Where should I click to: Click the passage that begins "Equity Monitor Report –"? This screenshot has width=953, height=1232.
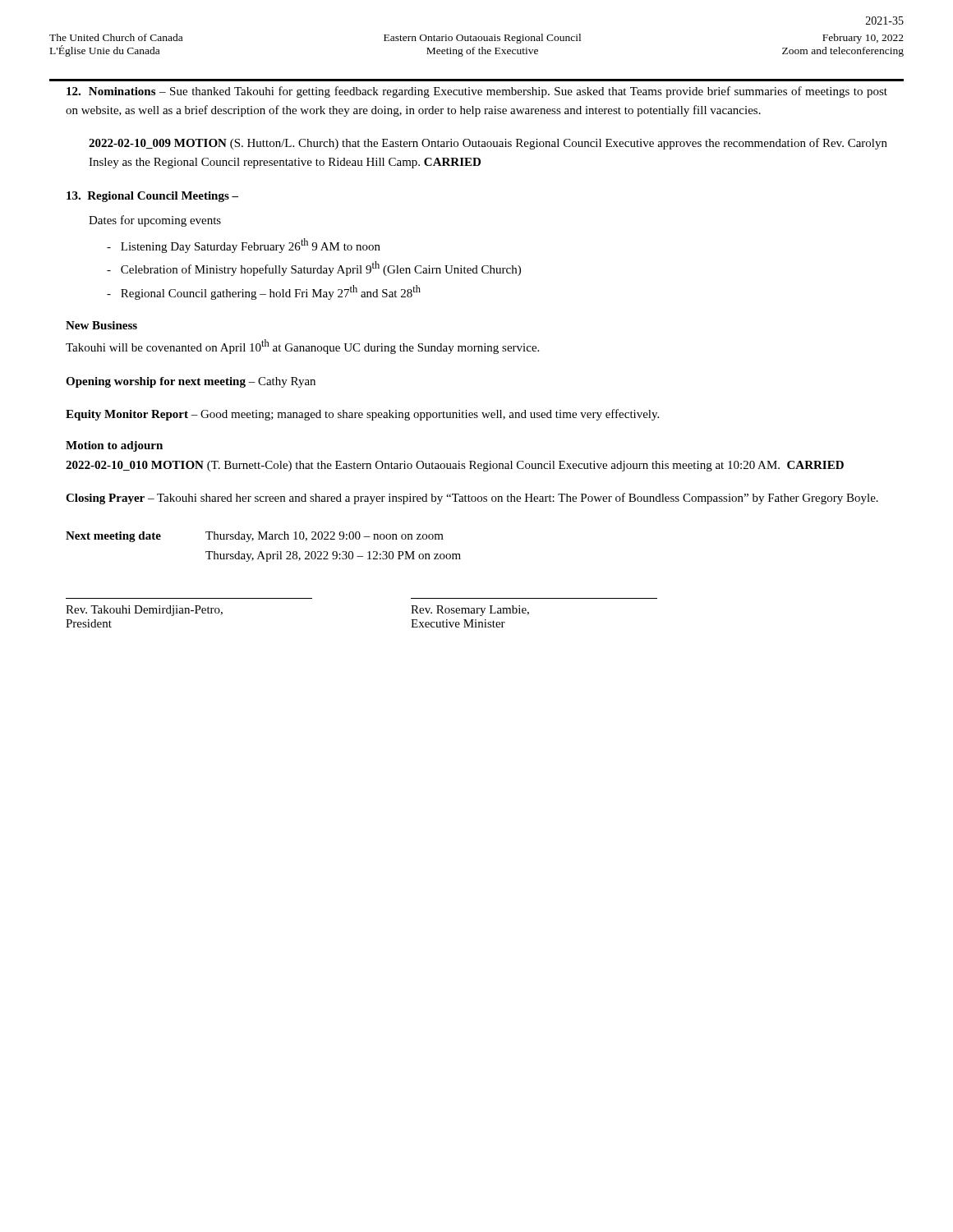click(363, 414)
